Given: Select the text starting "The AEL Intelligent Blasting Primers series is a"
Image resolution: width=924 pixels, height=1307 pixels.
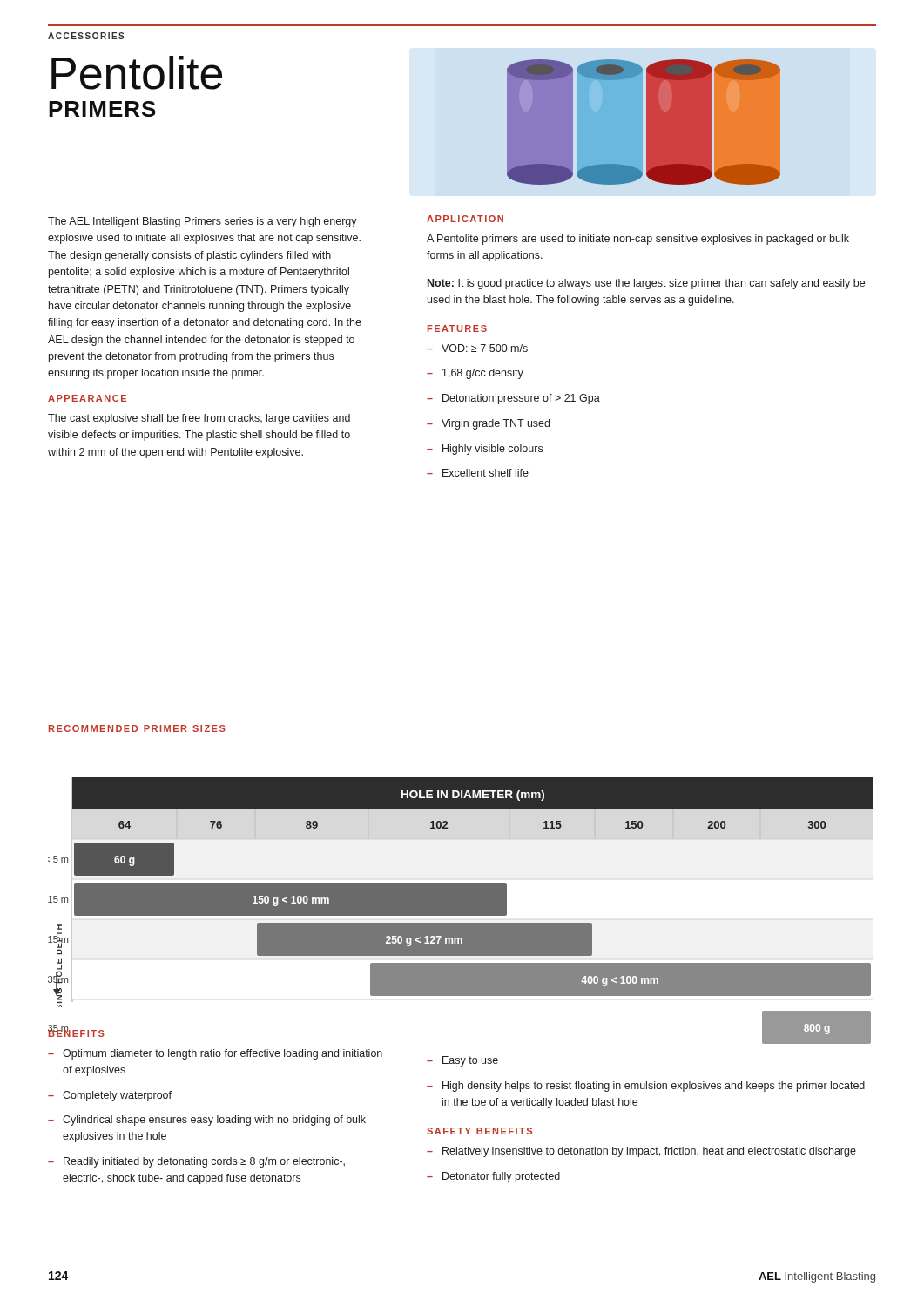Looking at the screenshot, I should 205,297.
